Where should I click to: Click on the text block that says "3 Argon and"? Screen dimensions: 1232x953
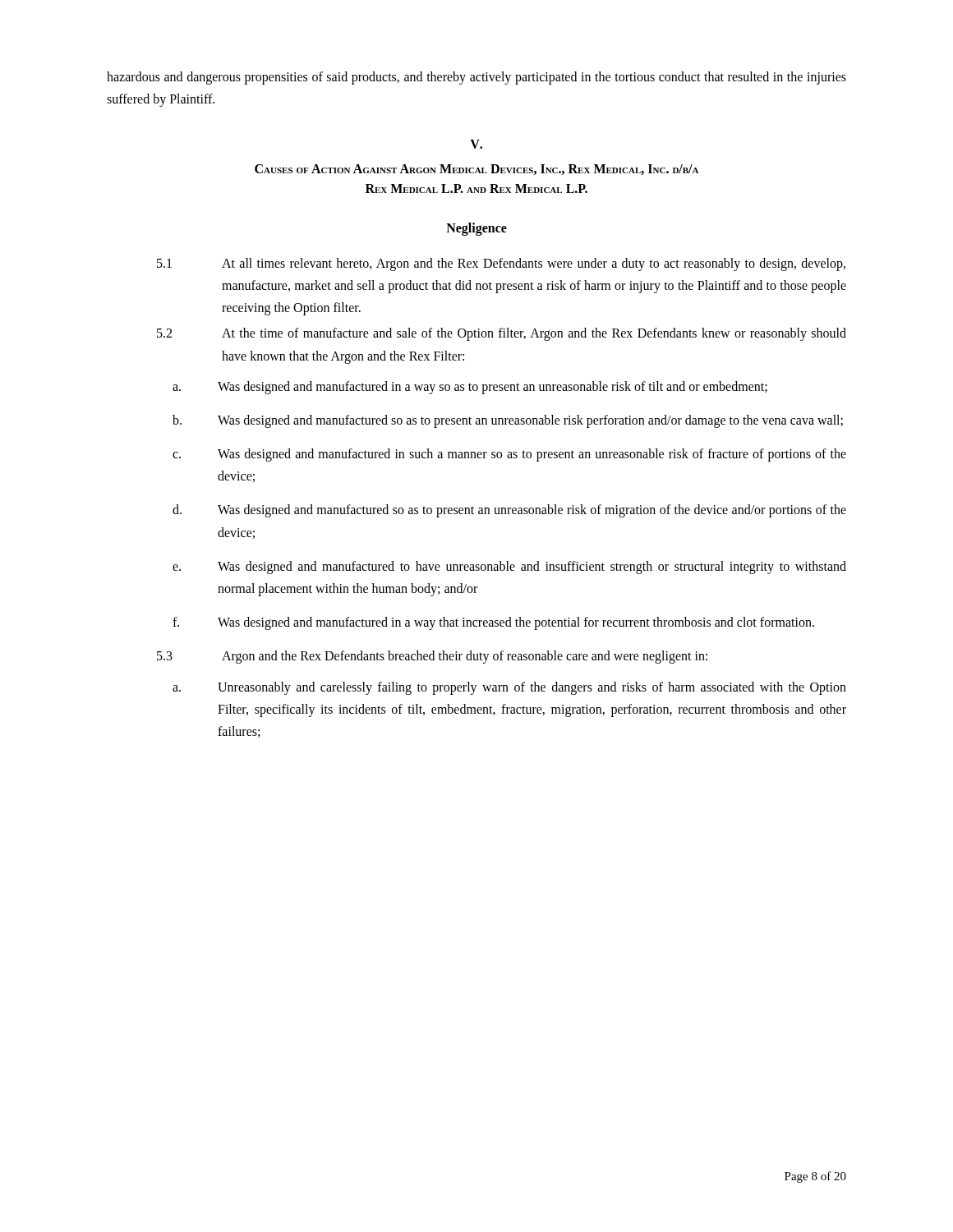pos(476,656)
